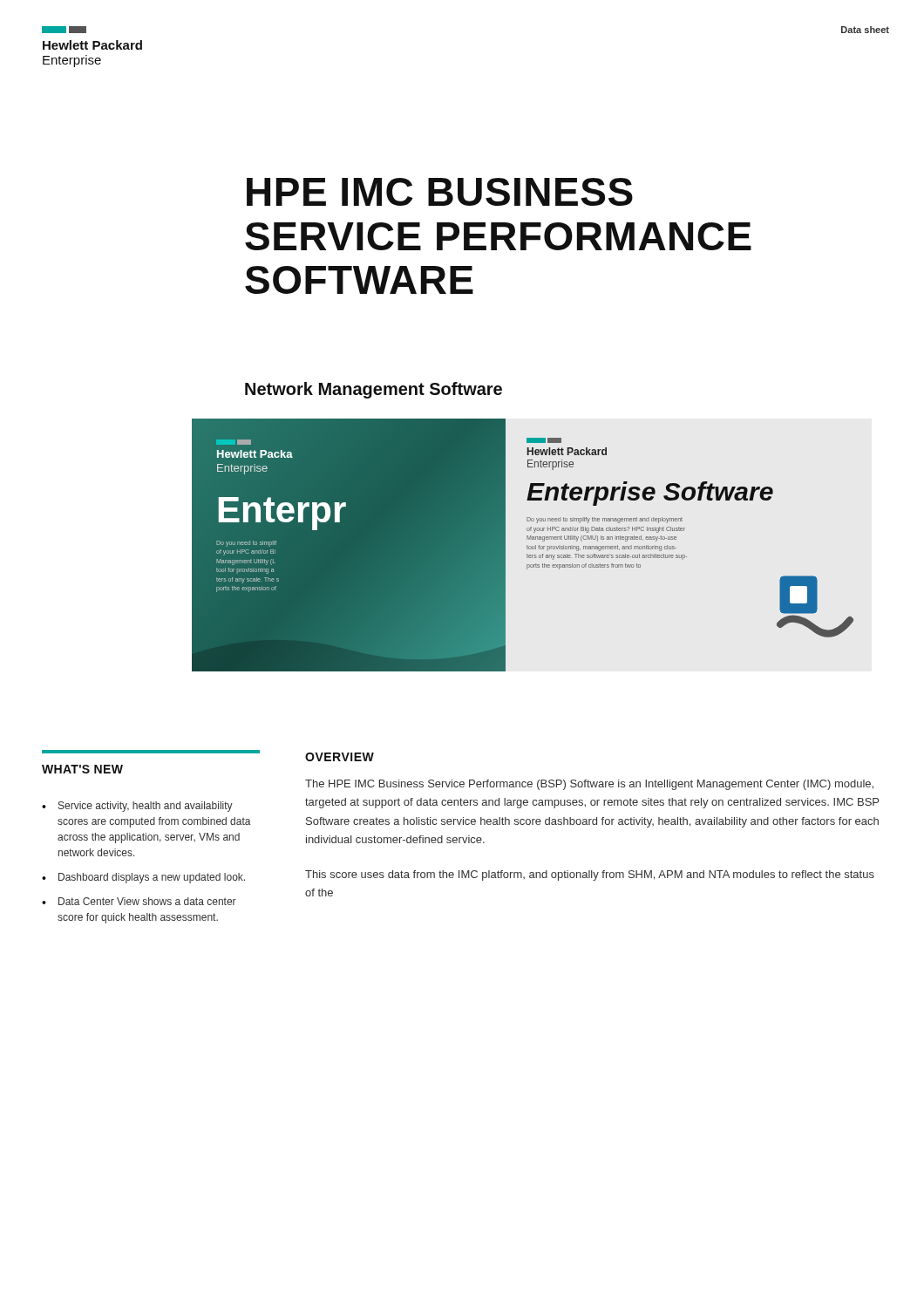Viewport: 924px width, 1308px height.
Task: Point to the element starting "Network Management Software"
Action: coord(374,390)
